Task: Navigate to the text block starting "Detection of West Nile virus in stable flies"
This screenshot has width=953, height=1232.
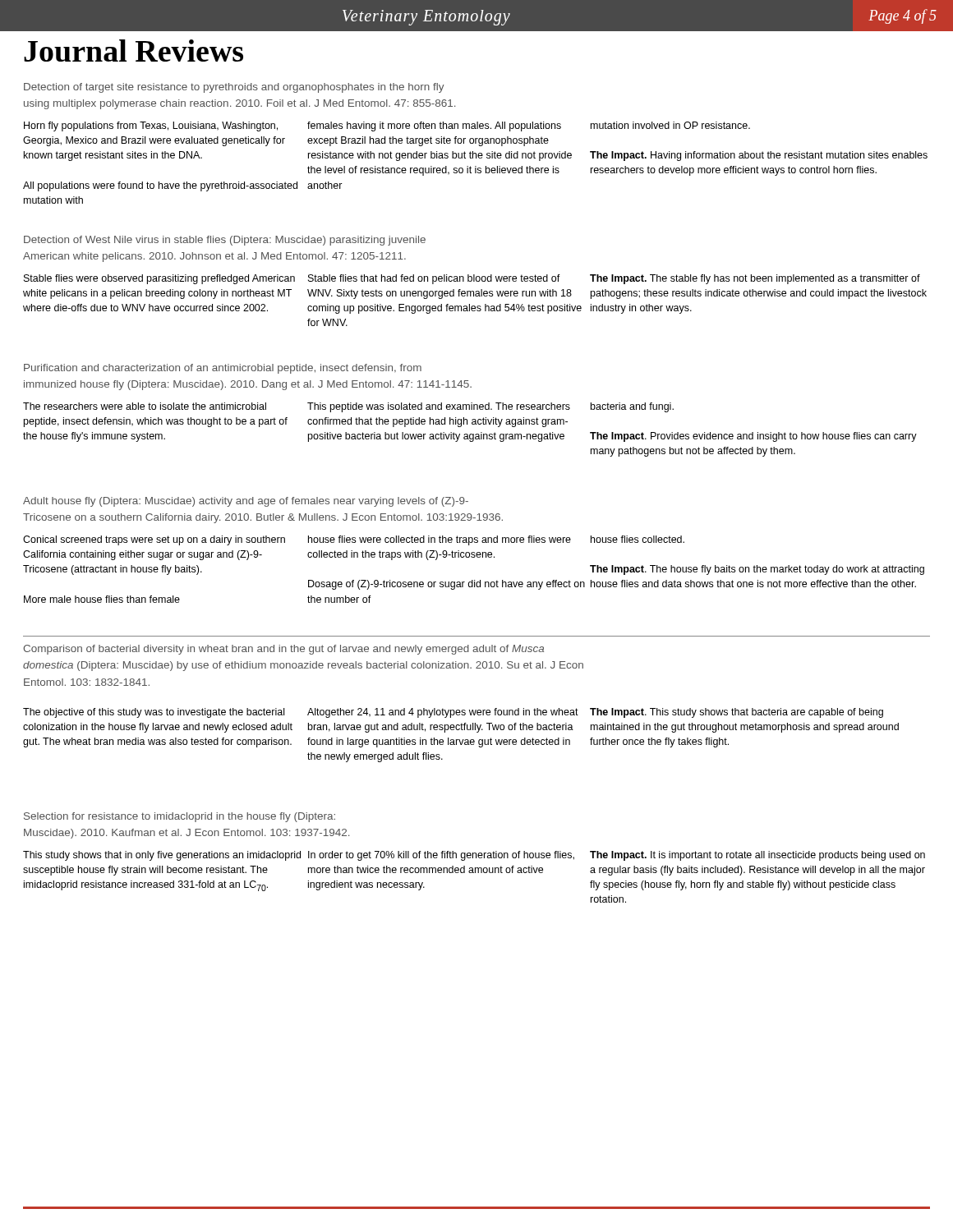Action: 224,247
